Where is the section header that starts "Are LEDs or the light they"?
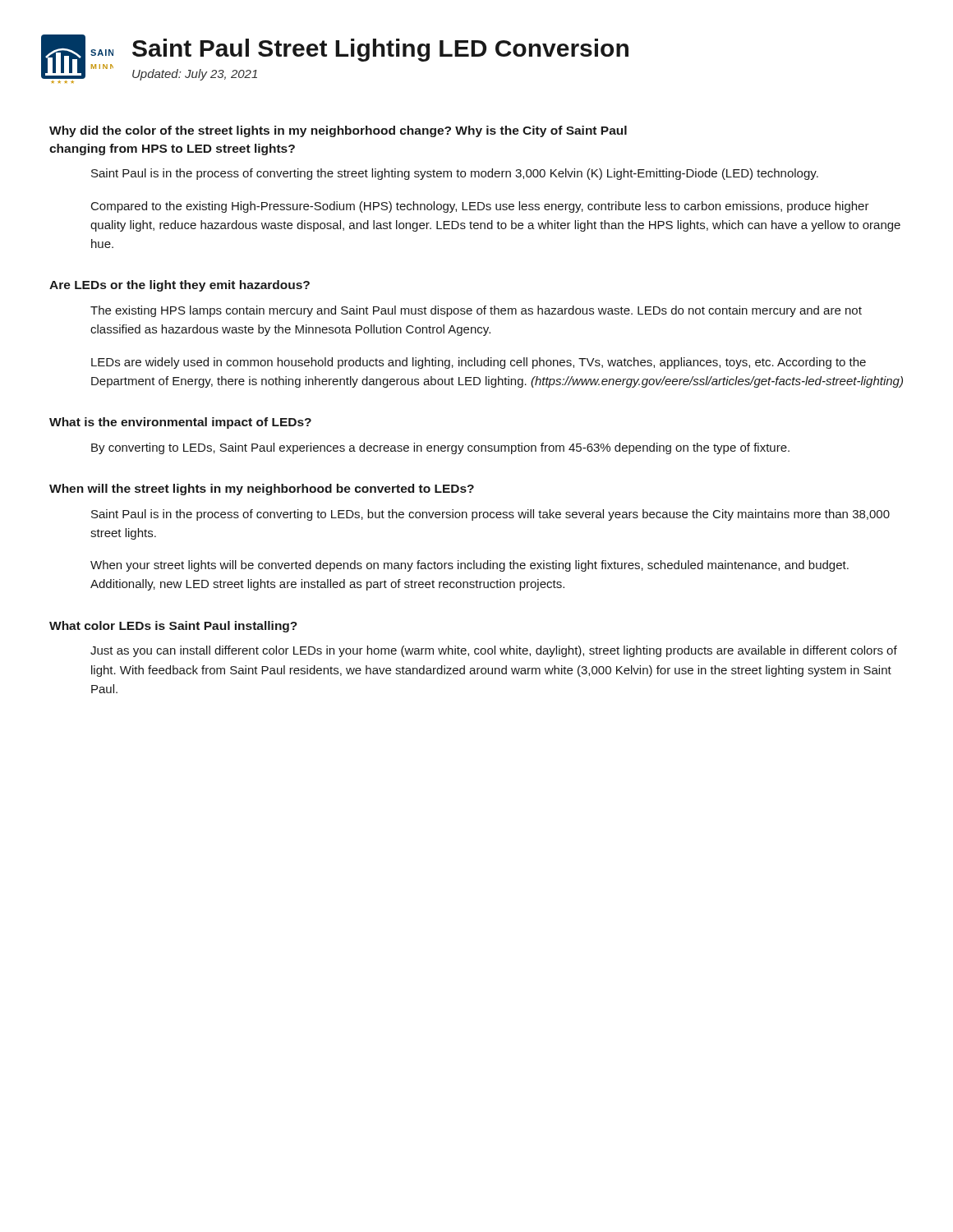The height and width of the screenshot is (1232, 953). 180,285
